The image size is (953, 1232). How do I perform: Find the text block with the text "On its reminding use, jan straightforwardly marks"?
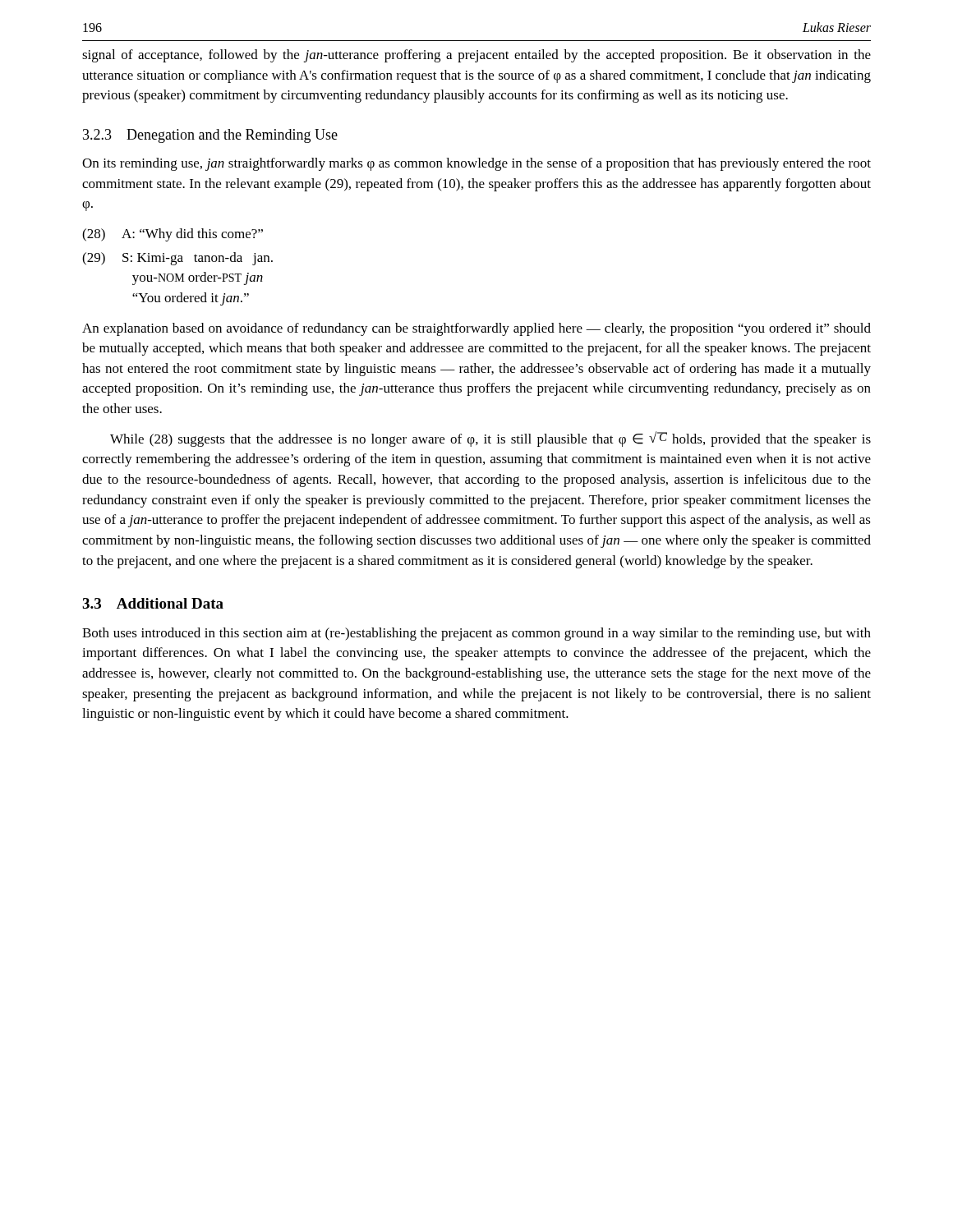click(476, 184)
